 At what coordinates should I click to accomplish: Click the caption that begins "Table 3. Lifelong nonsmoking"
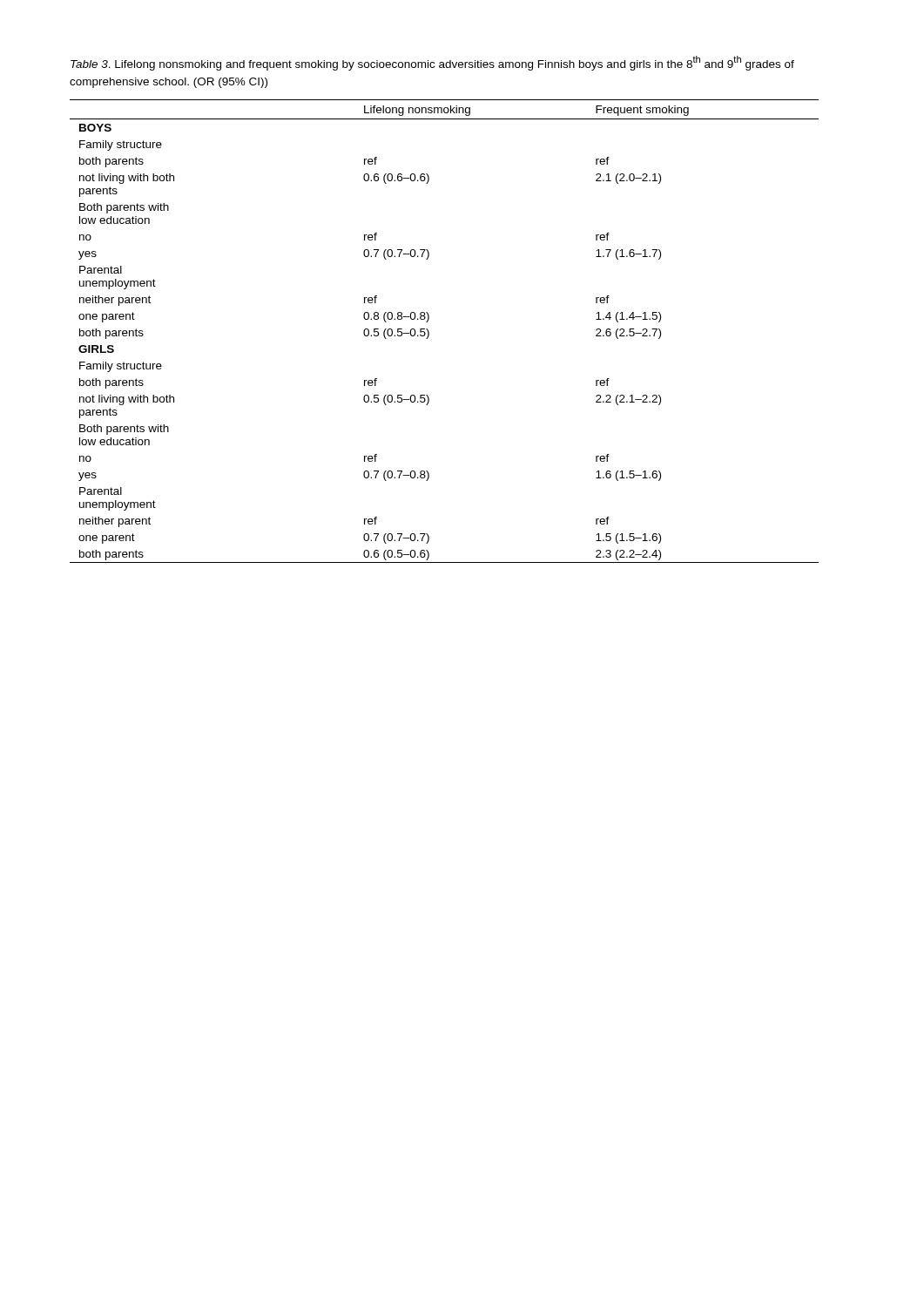(x=432, y=71)
